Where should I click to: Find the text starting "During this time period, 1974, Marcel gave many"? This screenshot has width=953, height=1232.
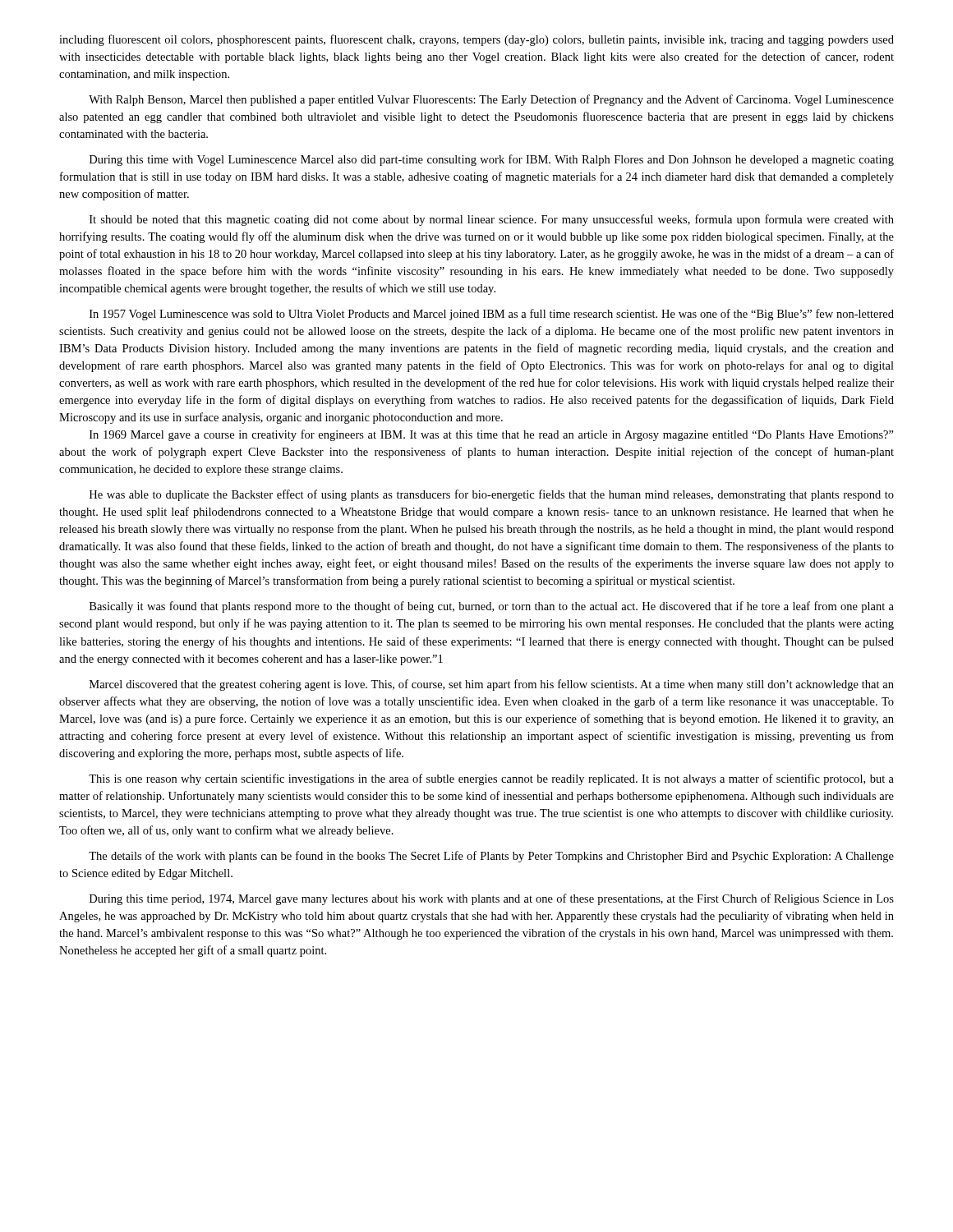[x=476, y=925]
